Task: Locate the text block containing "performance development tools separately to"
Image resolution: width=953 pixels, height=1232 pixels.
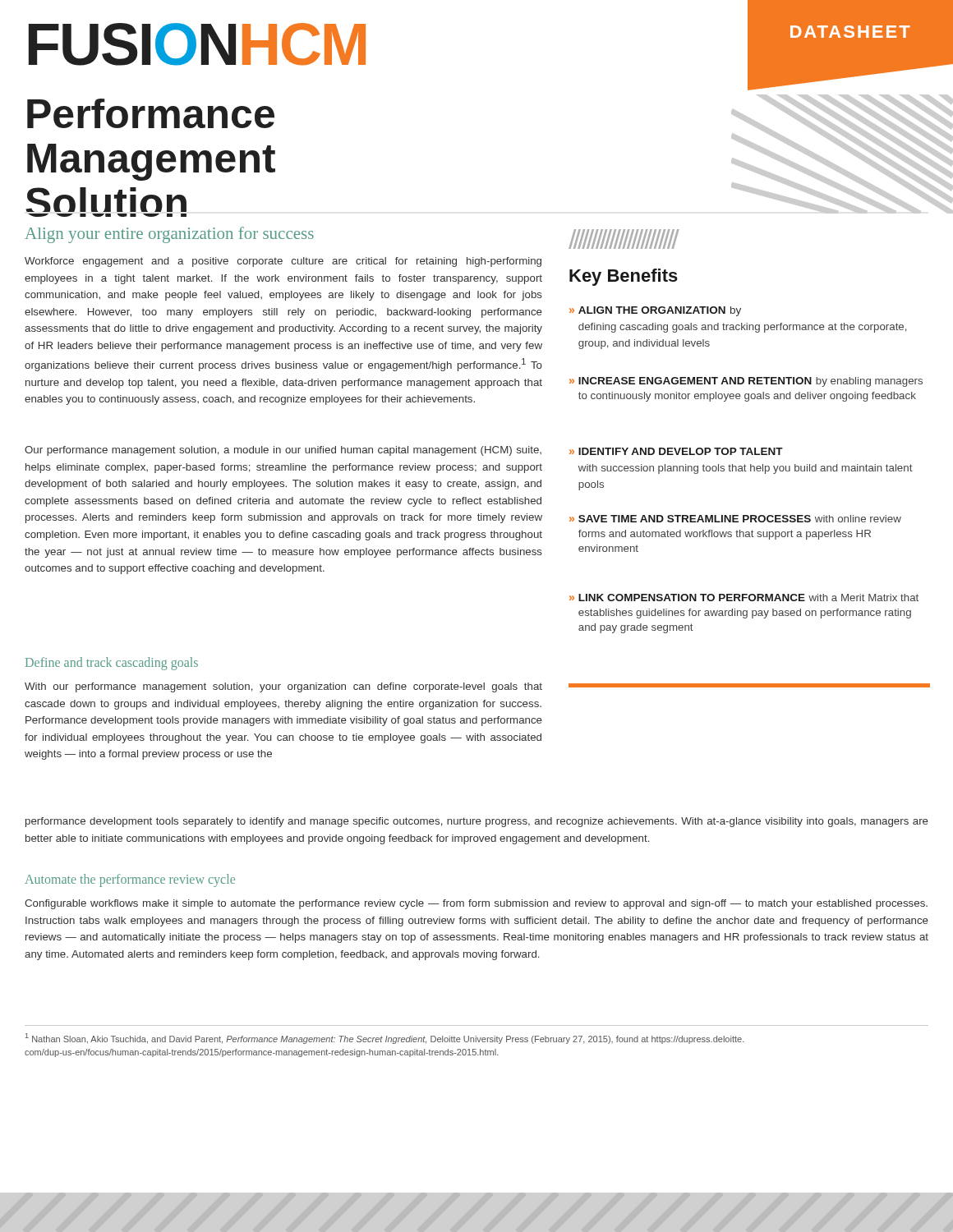Action: click(476, 829)
